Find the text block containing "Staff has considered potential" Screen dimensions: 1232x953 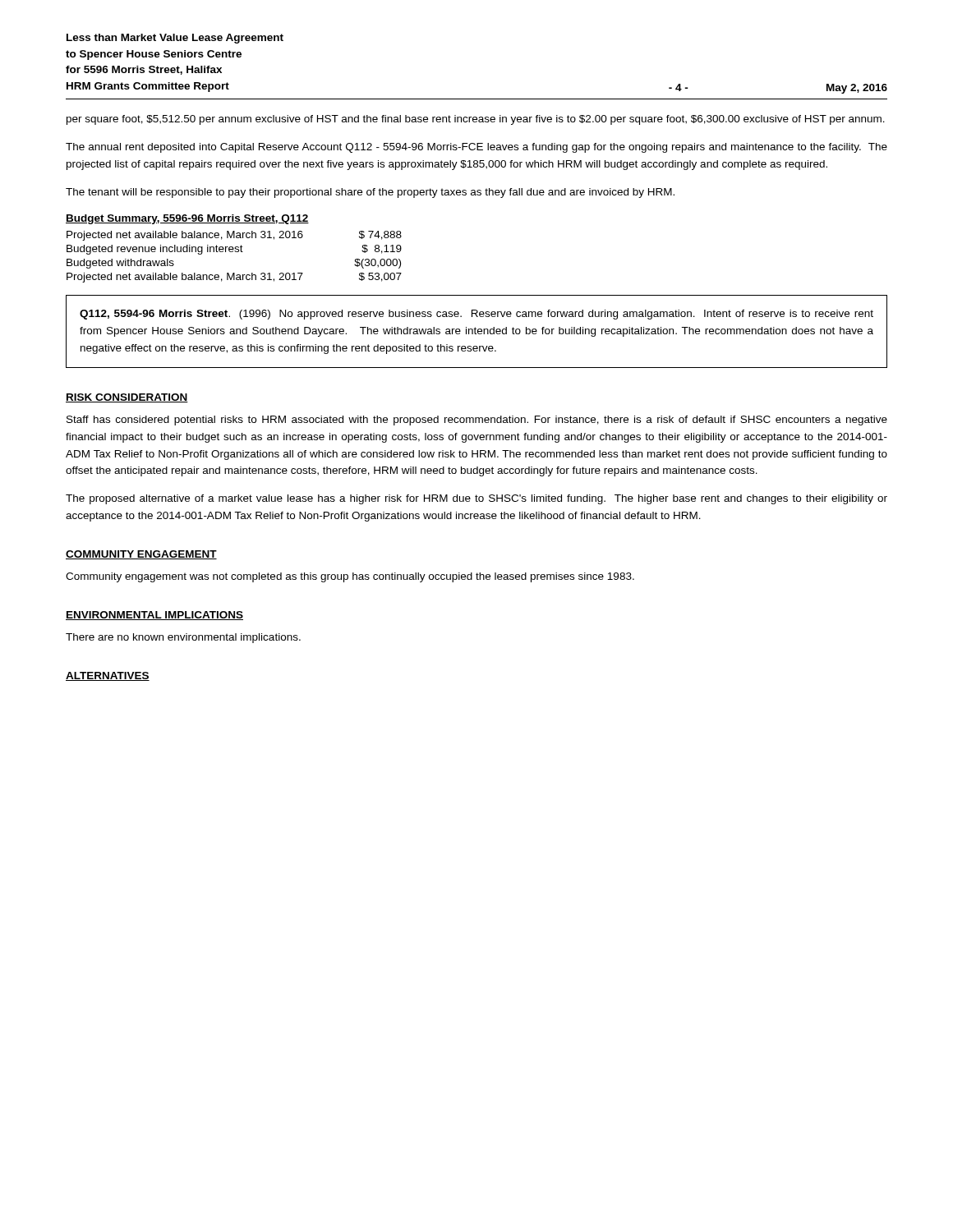(x=476, y=445)
